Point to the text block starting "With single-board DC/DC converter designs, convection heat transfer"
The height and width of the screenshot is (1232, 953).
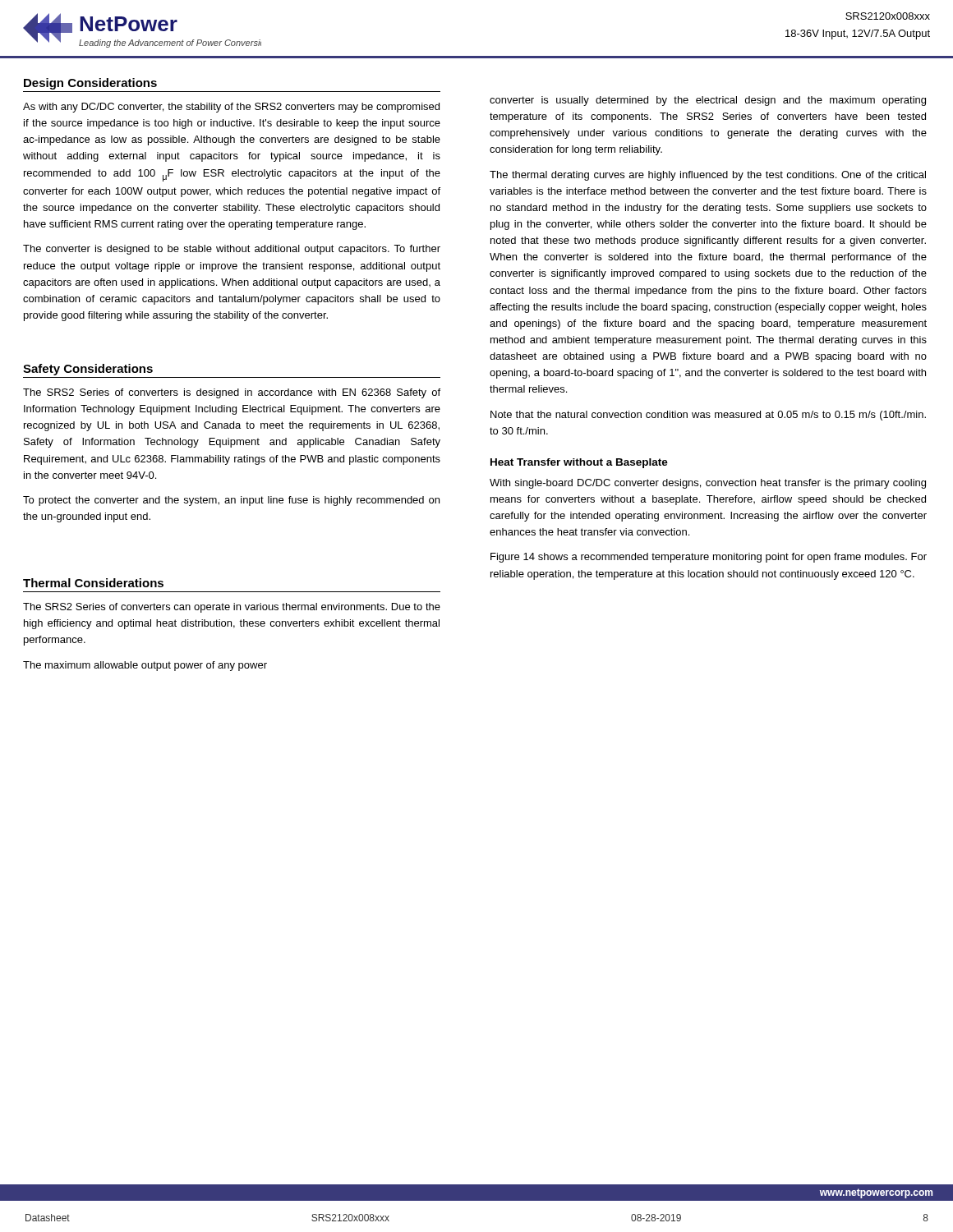click(x=708, y=507)
